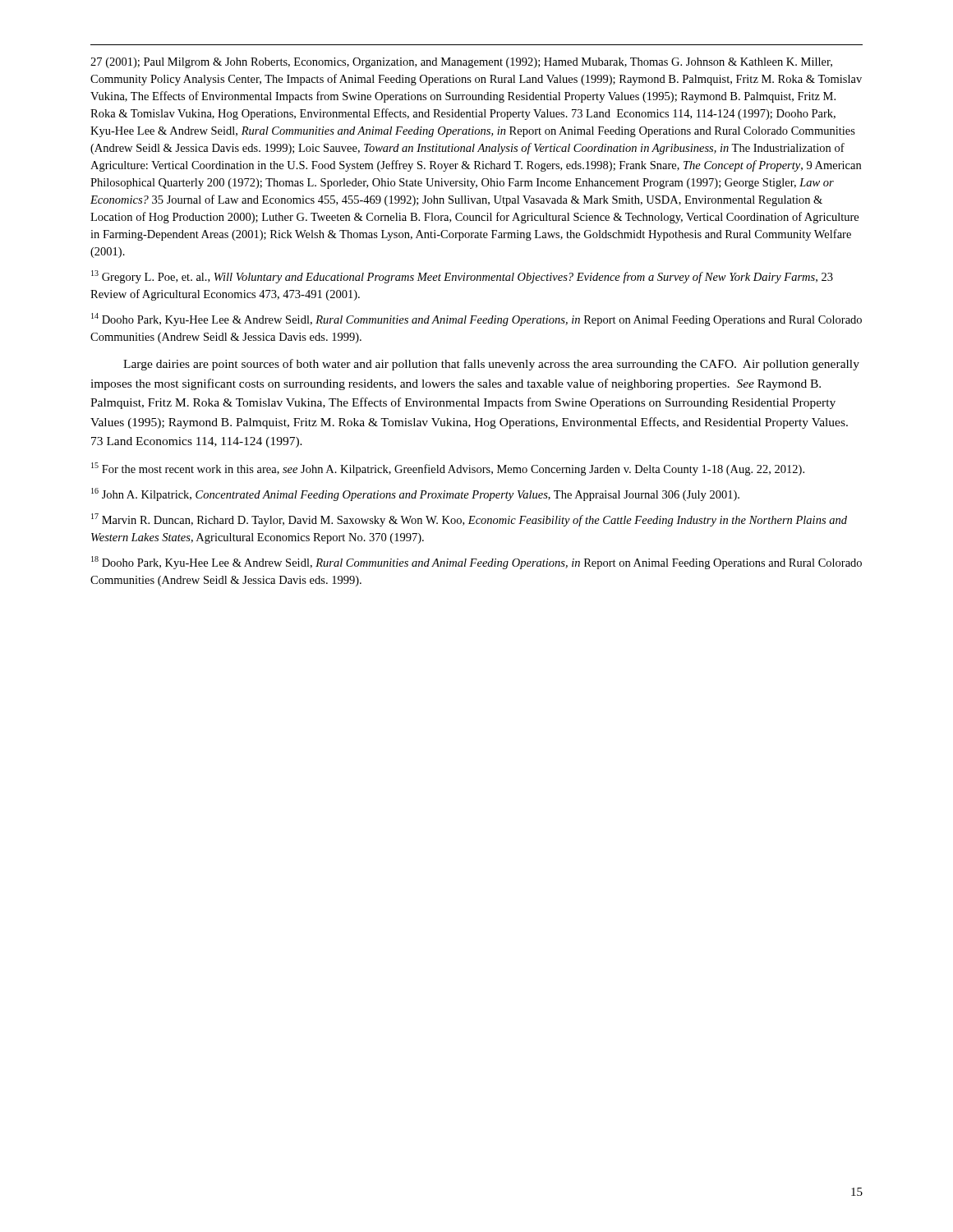Find the footnote that reads "17 Marvin R. Duncan,"
This screenshot has height=1232, width=953.
(469, 528)
